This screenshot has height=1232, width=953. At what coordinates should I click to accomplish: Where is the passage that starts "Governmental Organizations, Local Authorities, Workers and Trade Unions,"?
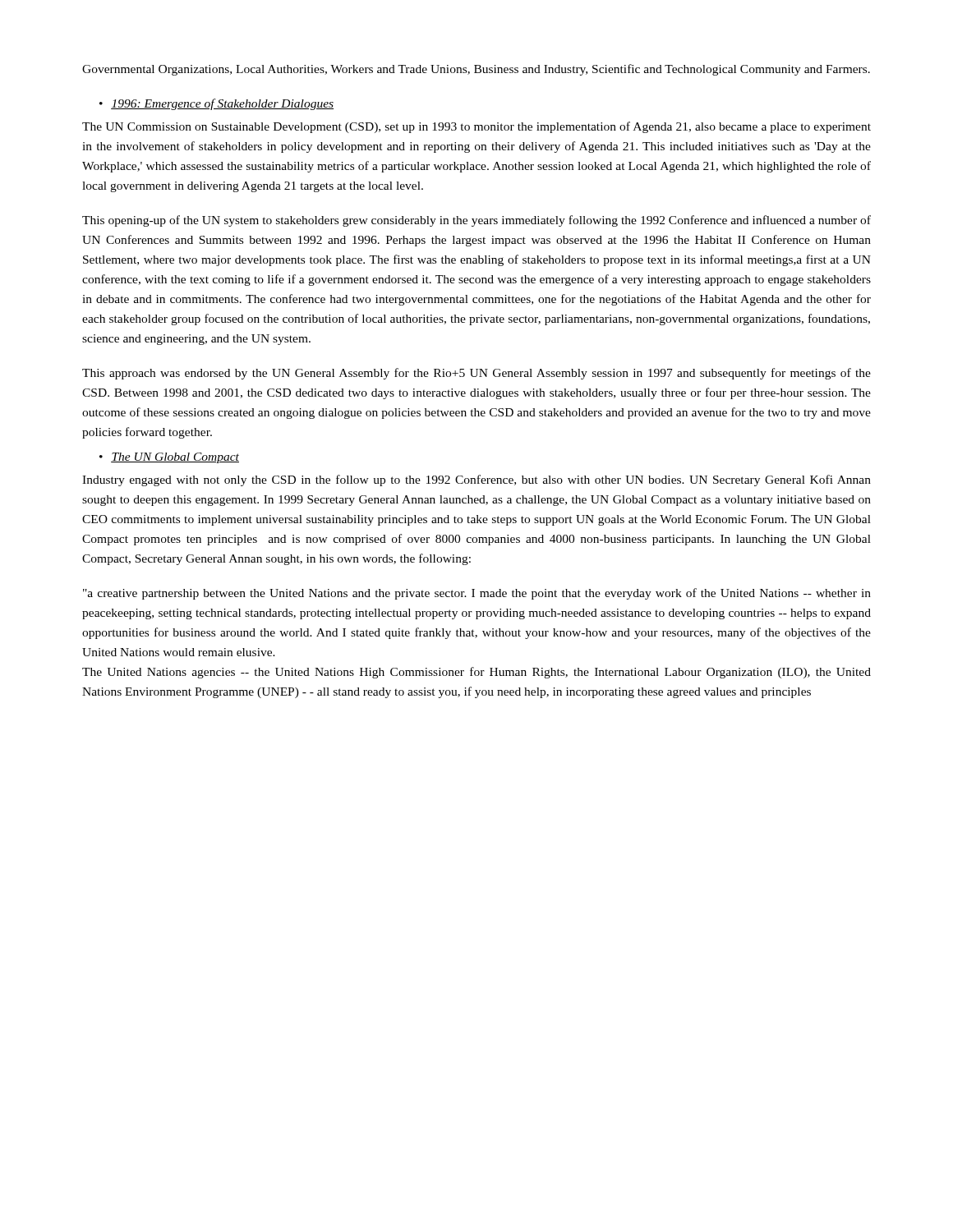tap(476, 69)
